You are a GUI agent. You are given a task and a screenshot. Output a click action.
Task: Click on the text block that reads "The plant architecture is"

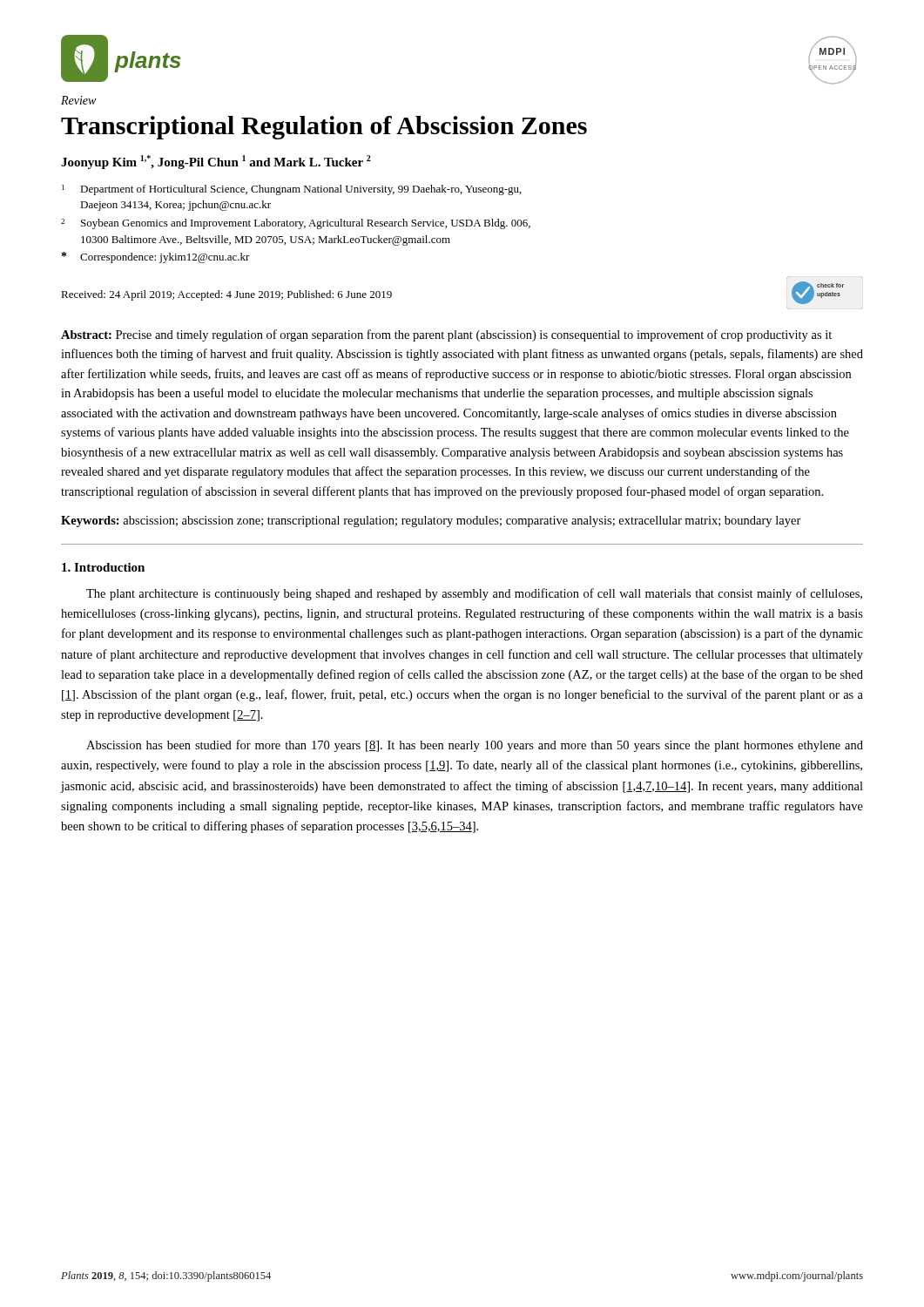[x=474, y=594]
